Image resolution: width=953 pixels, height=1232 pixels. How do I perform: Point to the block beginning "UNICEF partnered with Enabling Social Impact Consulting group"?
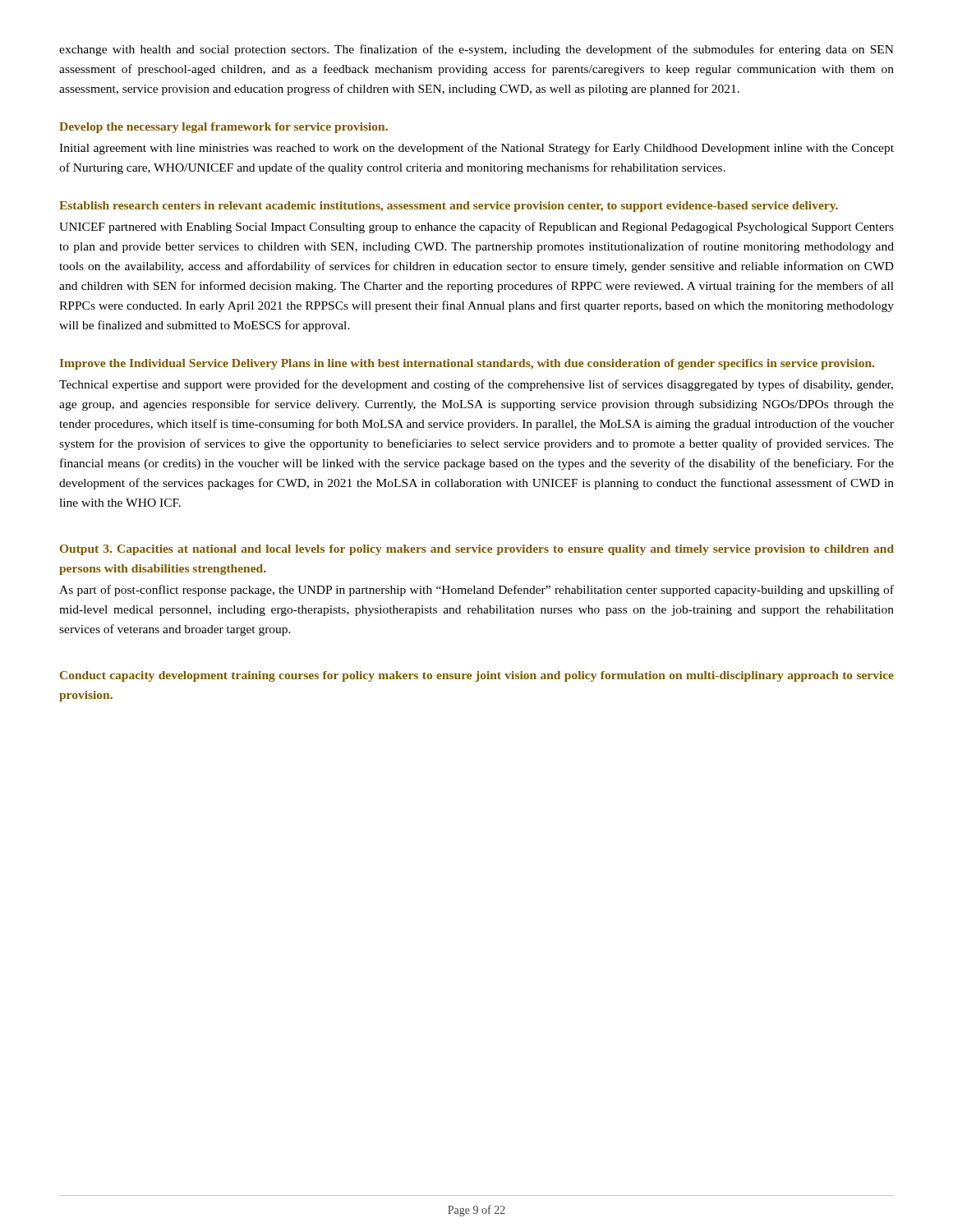476,276
